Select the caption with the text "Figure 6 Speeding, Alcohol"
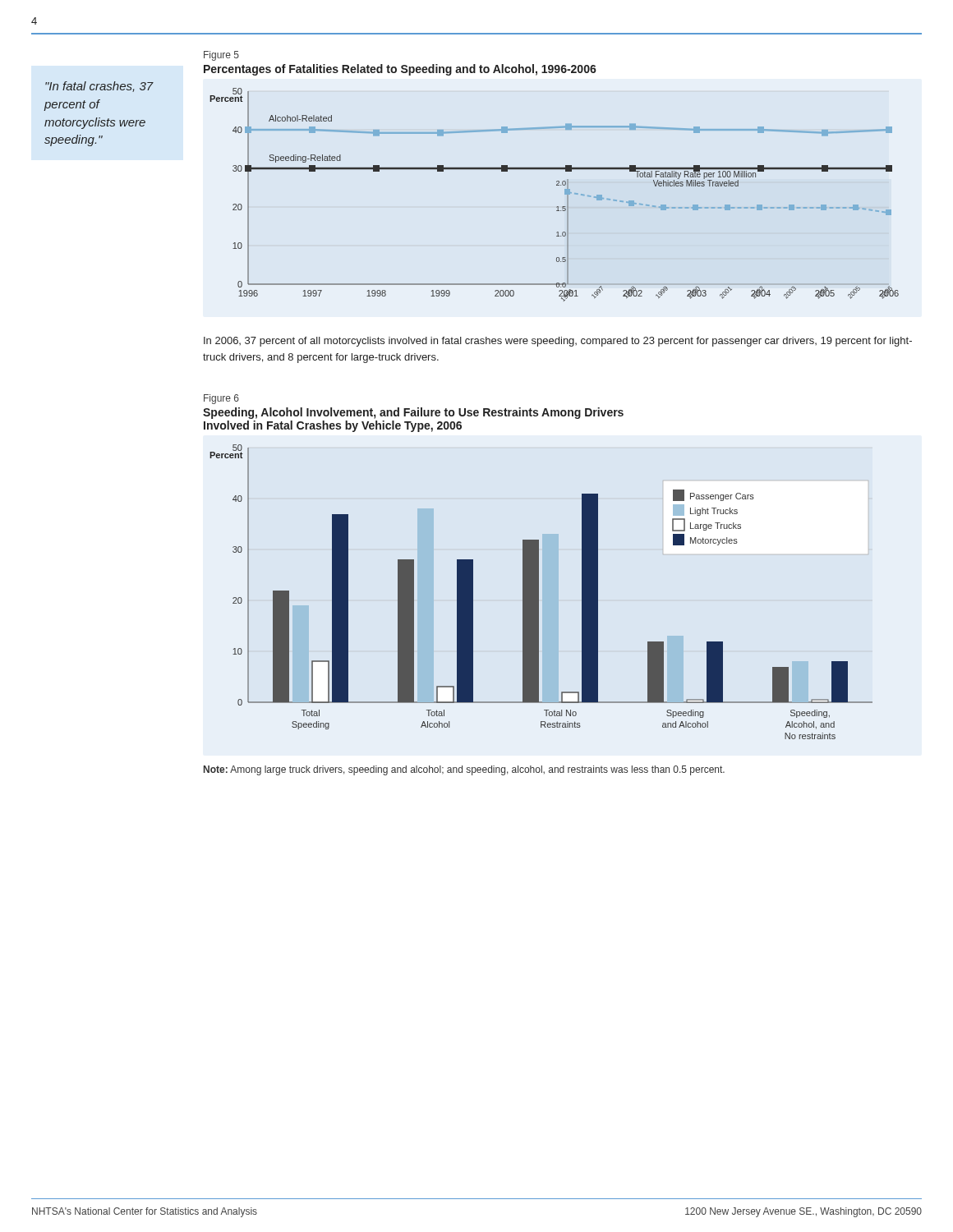953x1232 pixels. click(x=413, y=412)
